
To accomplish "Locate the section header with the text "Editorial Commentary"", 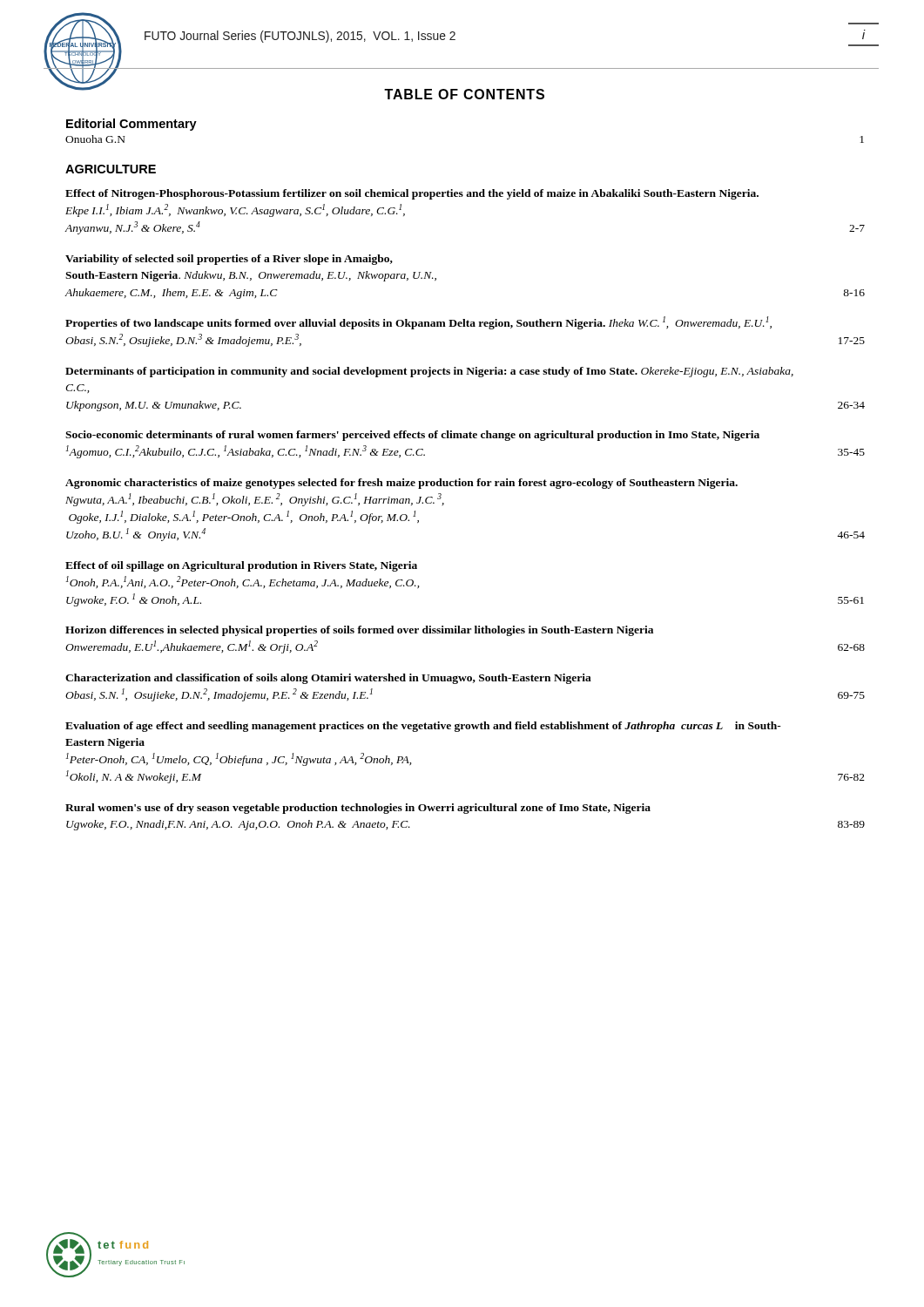I will (x=131, y=124).
